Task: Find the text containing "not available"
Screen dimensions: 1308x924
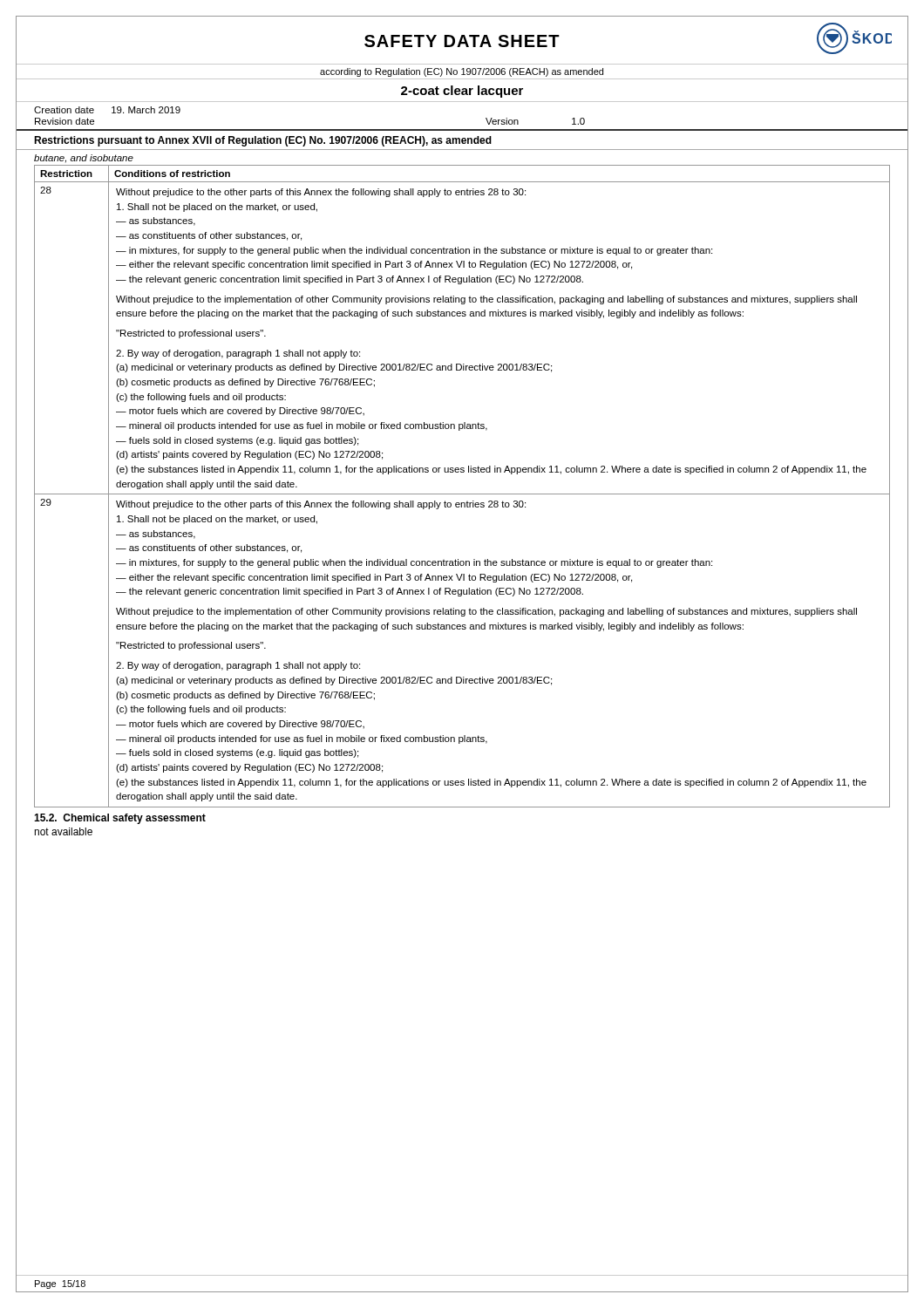Action: coord(63,832)
